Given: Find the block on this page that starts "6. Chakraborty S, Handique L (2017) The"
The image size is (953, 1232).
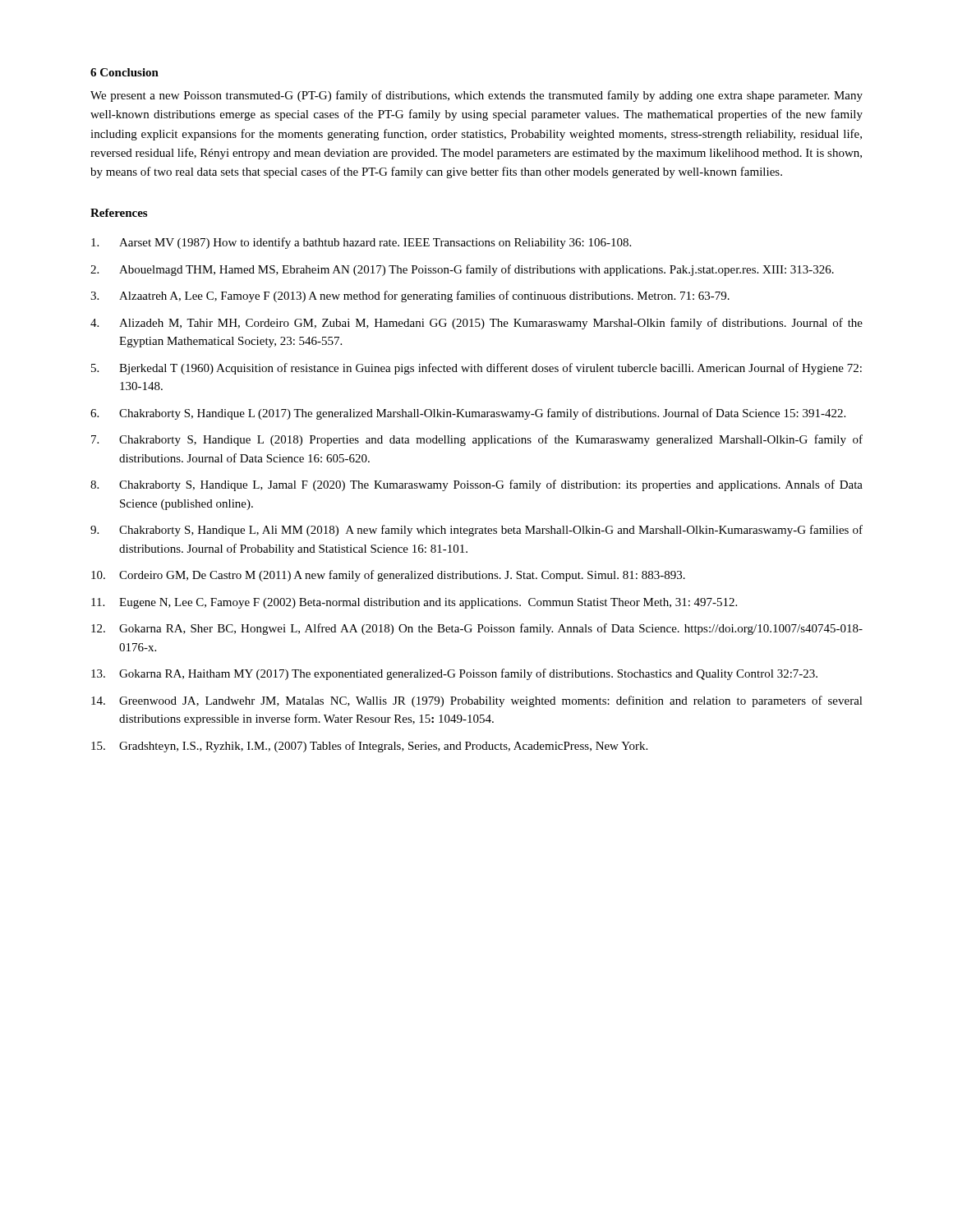Looking at the screenshot, I should [476, 413].
